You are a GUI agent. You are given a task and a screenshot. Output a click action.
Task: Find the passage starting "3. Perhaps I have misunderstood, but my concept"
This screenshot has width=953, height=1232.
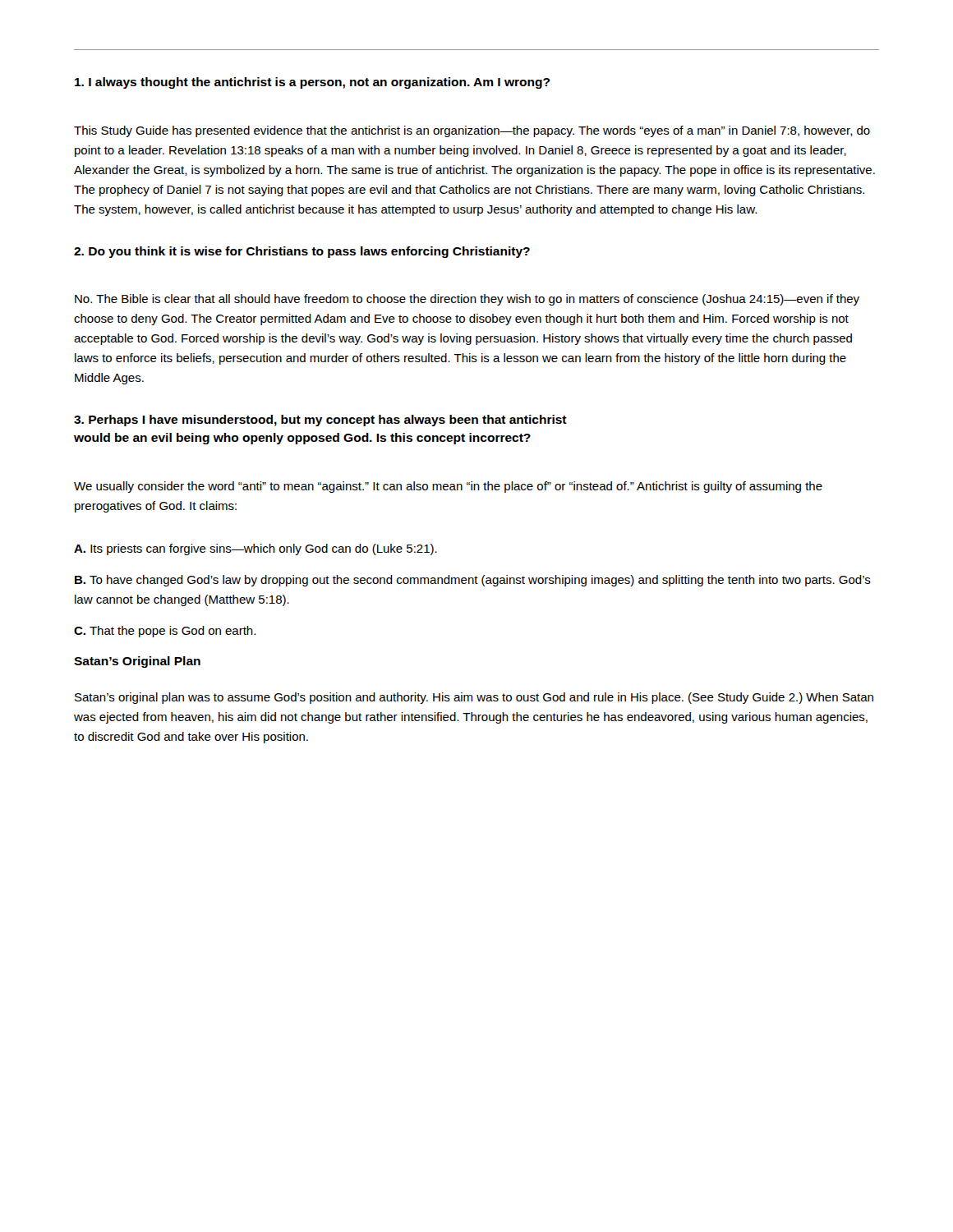[x=320, y=428]
